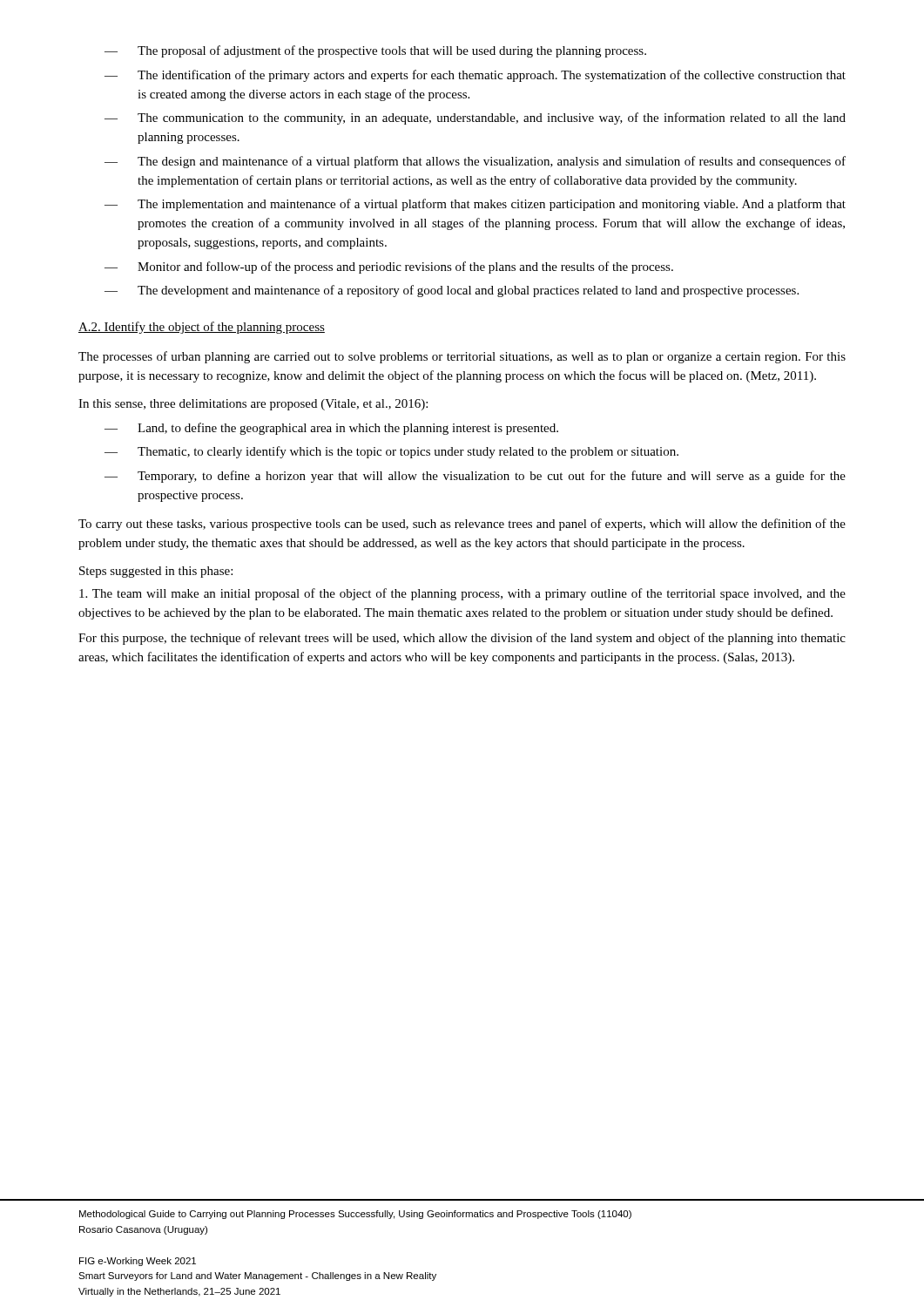Find the list item with the text "— Thematic, to"
Screen dimensions: 1307x924
tap(462, 452)
